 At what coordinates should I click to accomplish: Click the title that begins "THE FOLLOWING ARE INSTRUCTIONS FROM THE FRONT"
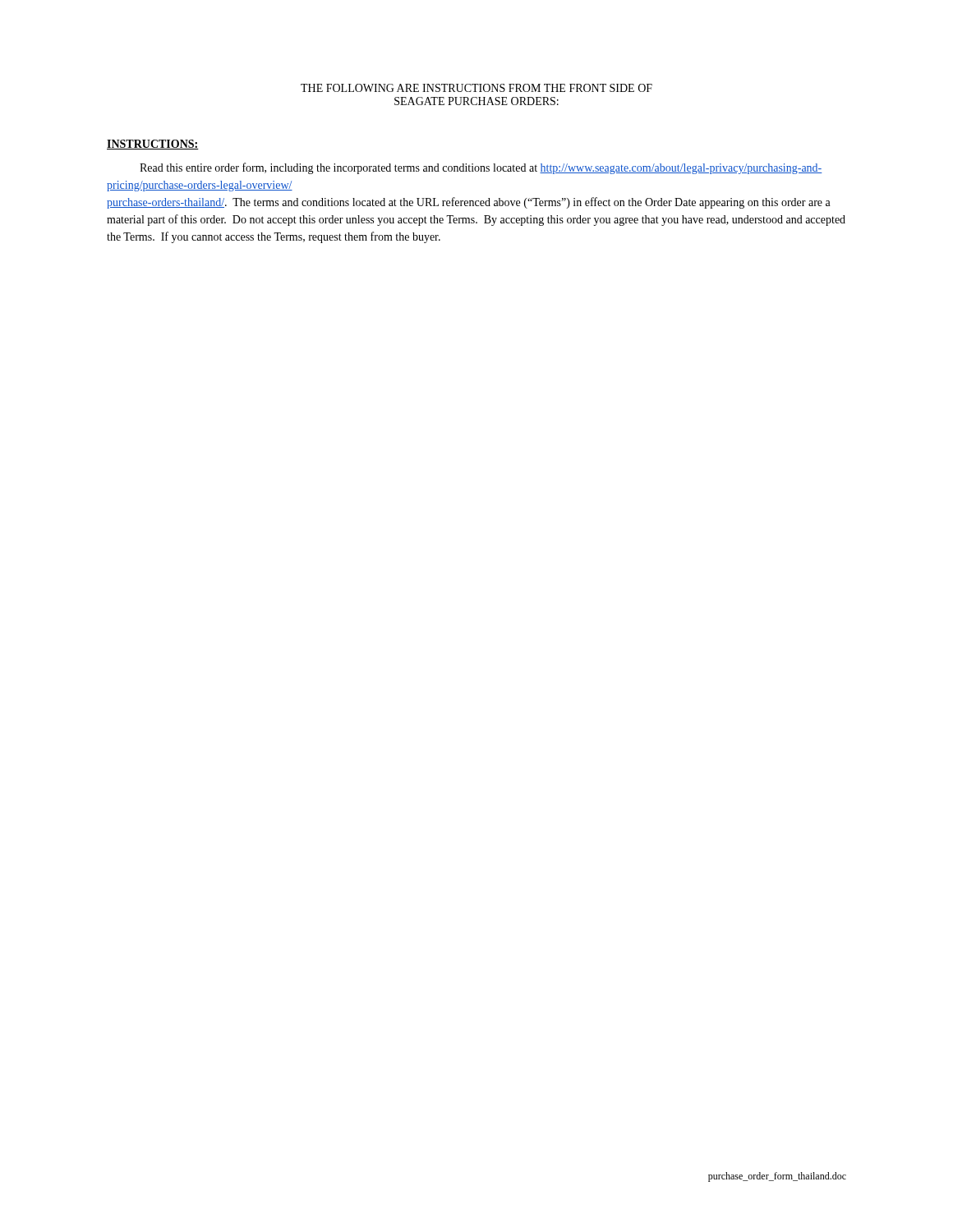pos(476,95)
